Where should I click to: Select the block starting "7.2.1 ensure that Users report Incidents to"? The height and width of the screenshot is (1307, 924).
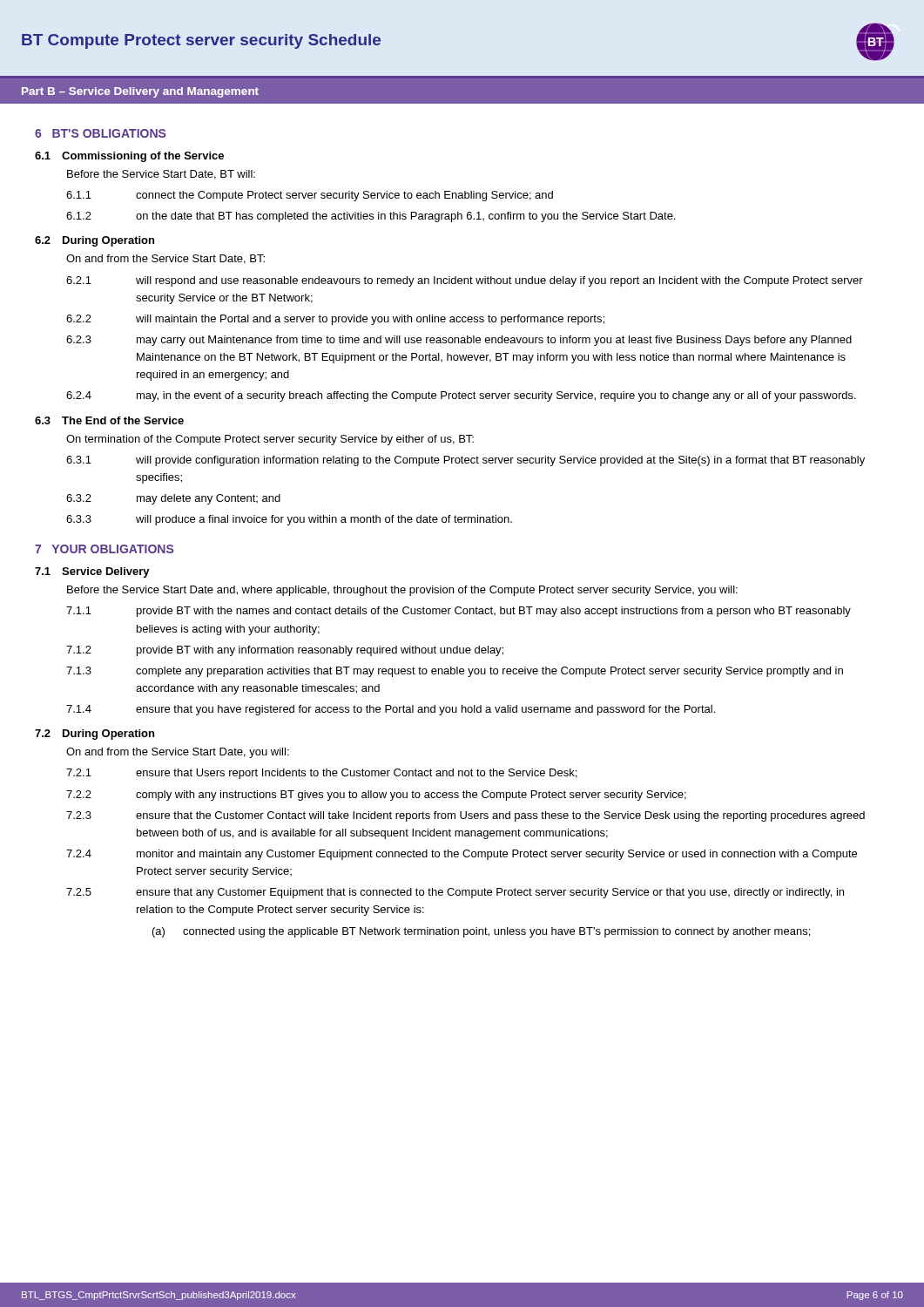[x=456, y=773]
